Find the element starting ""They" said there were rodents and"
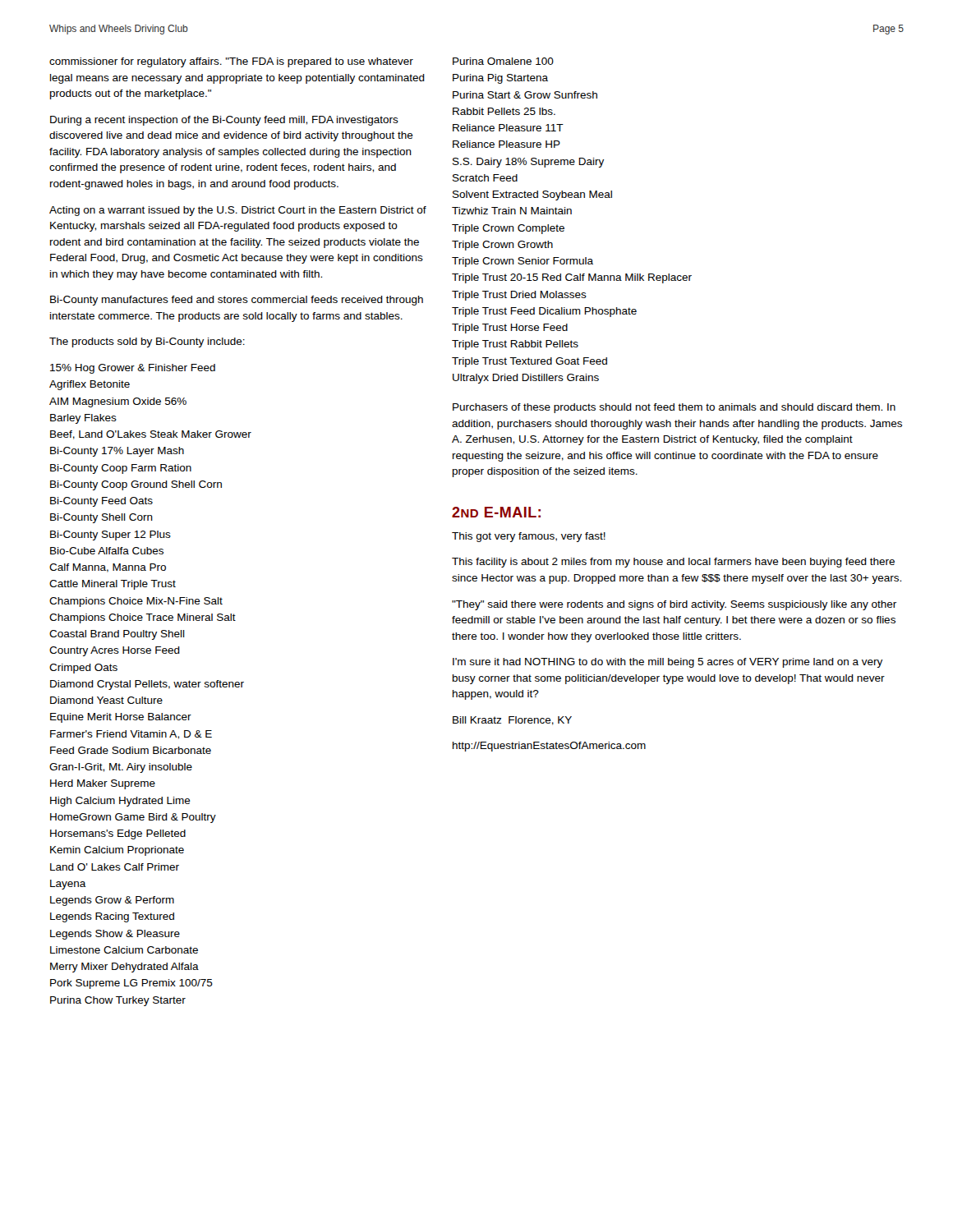The image size is (953, 1232). pyautogui.click(x=674, y=620)
